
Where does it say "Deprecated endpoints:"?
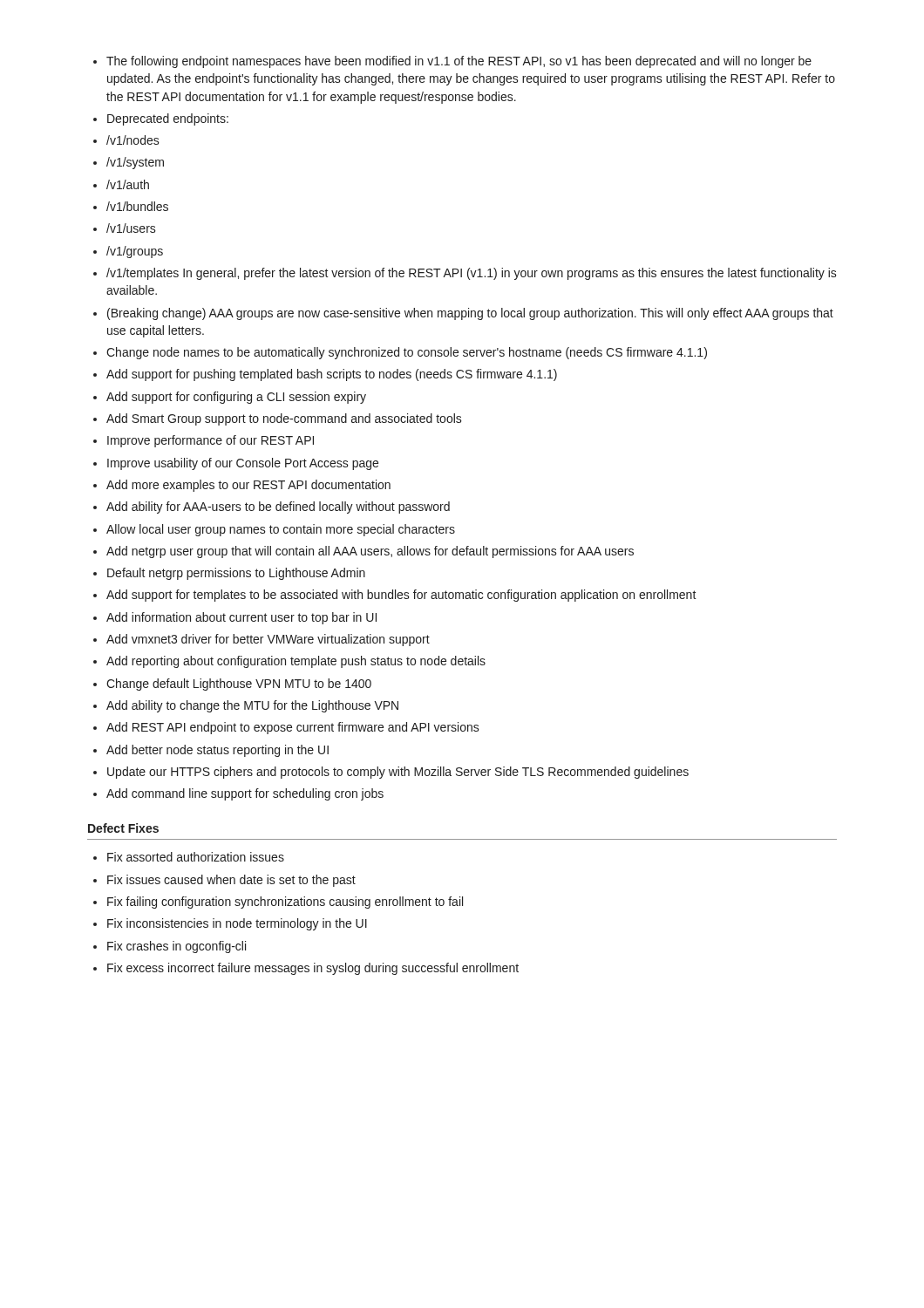(168, 119)
